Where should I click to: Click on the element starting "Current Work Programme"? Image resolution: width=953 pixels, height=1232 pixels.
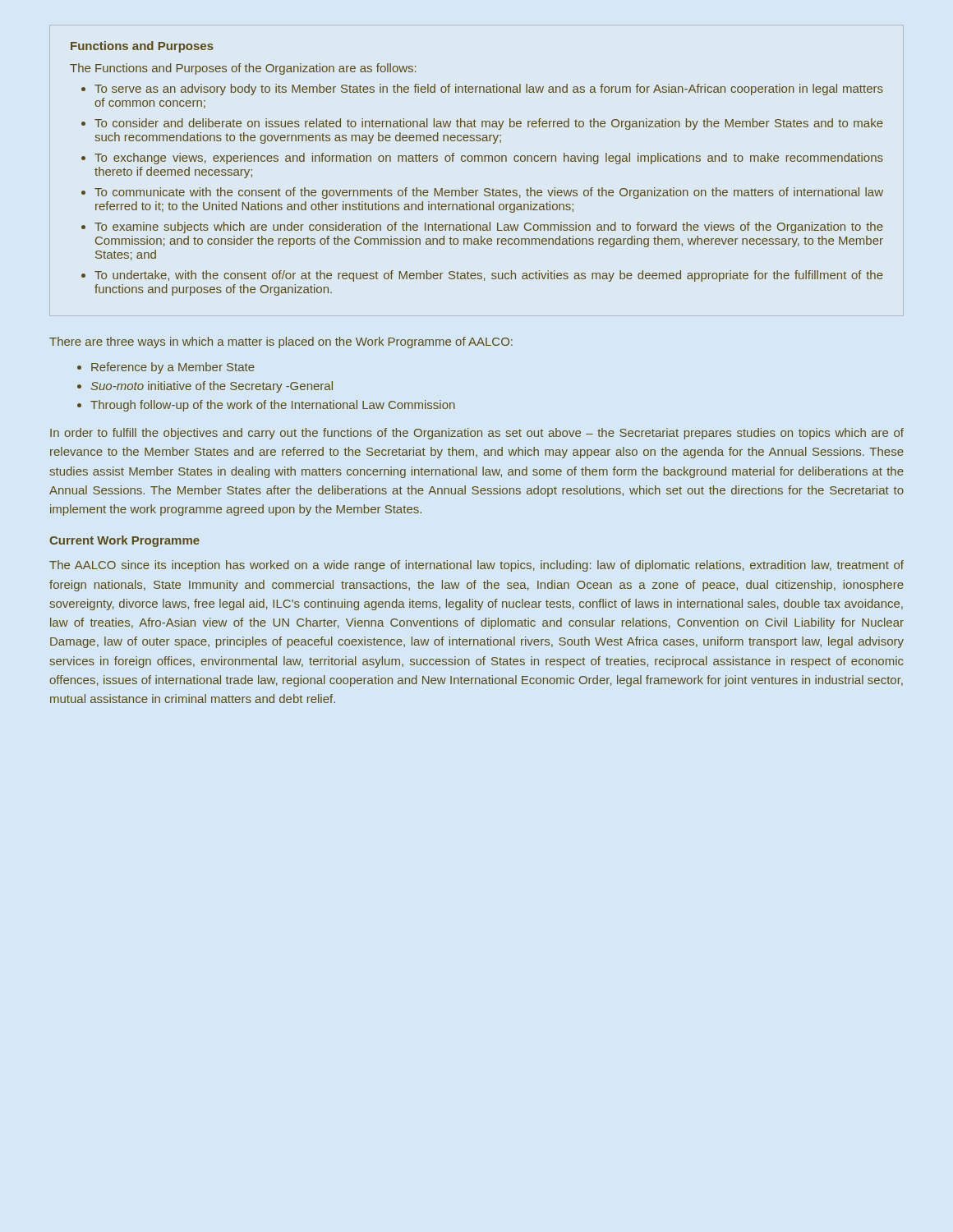[125, 540]
